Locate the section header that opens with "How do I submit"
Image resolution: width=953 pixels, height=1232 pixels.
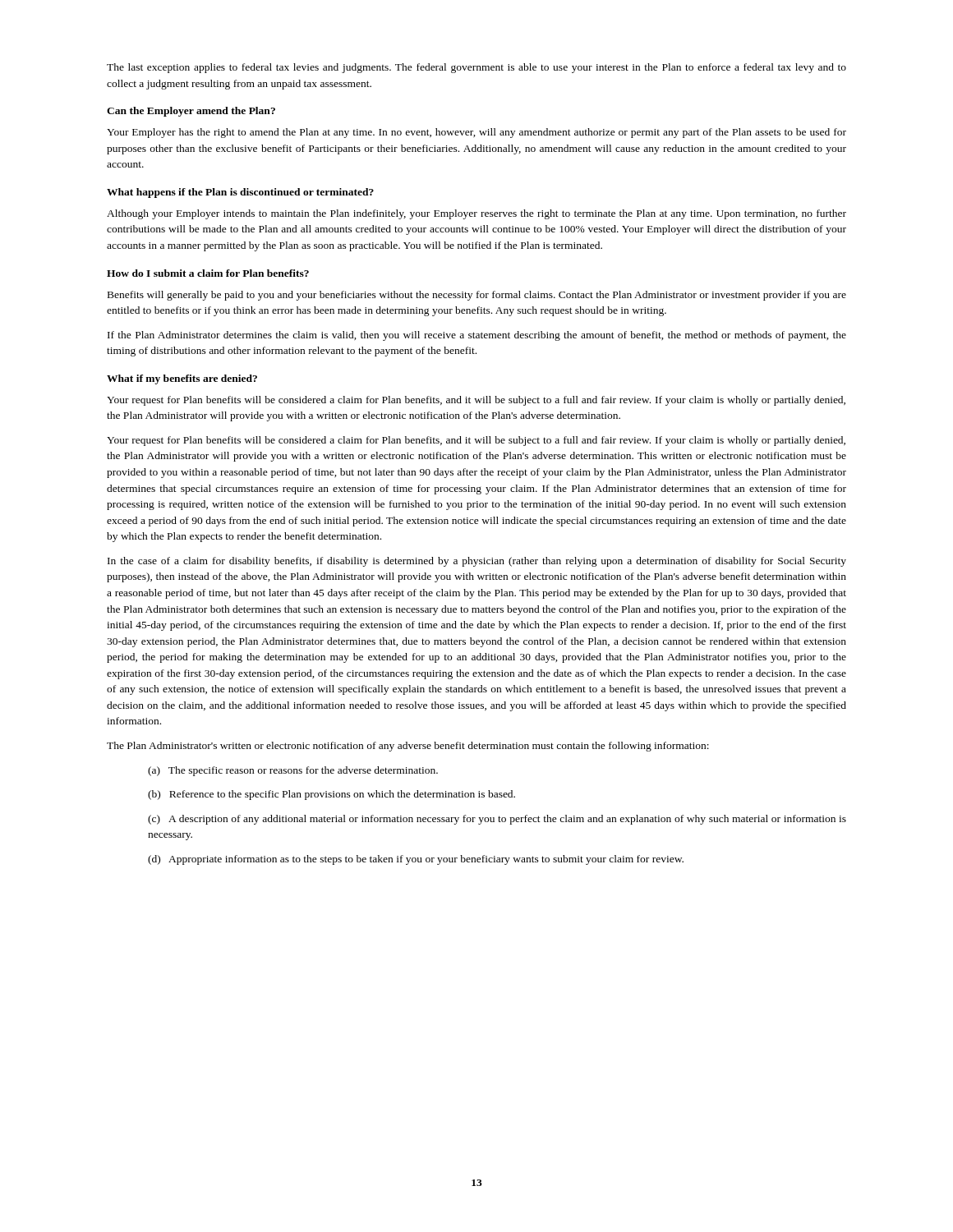[x=208, y=273]
